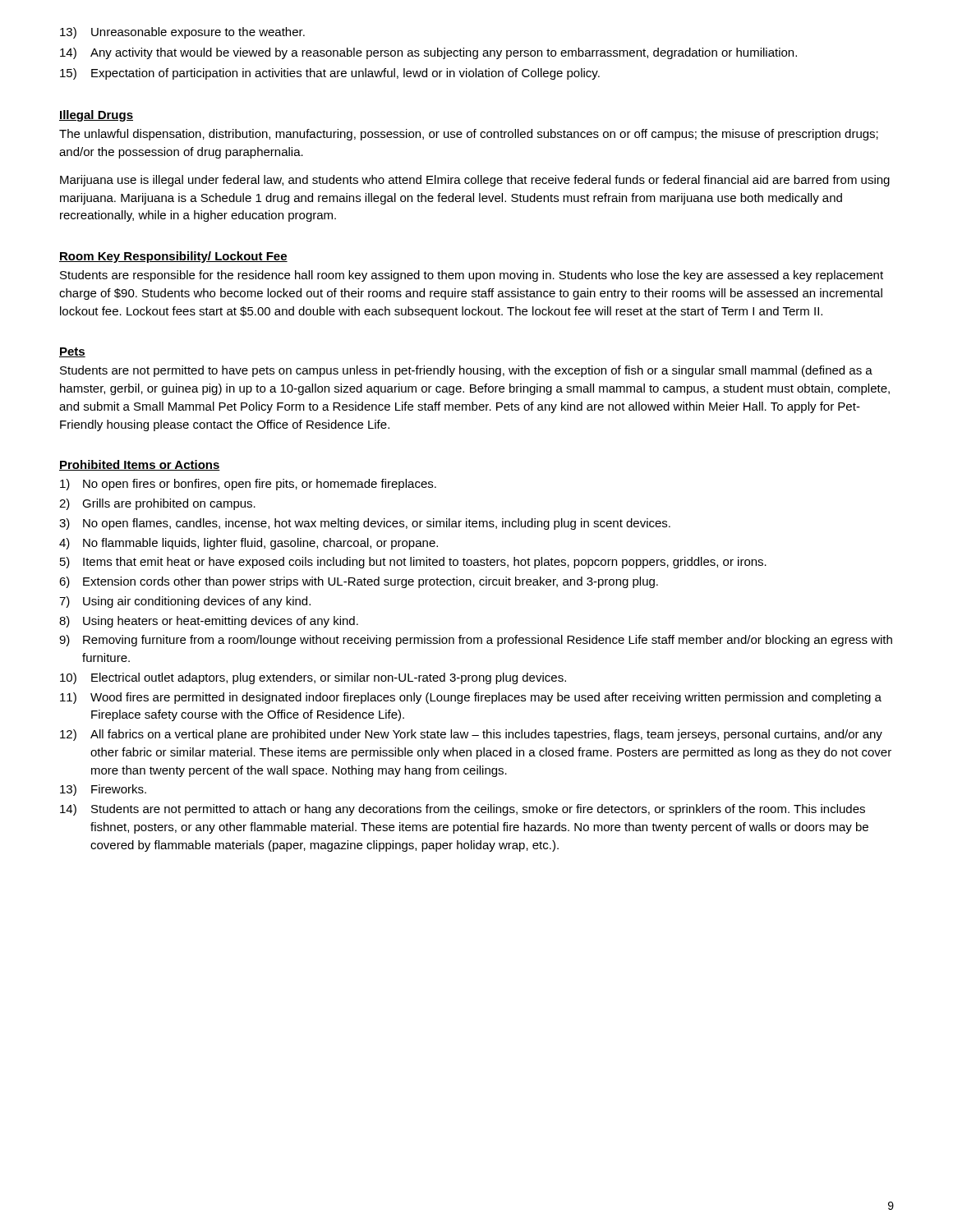Locate the text block starting "3) No open"

click(365, 523)
